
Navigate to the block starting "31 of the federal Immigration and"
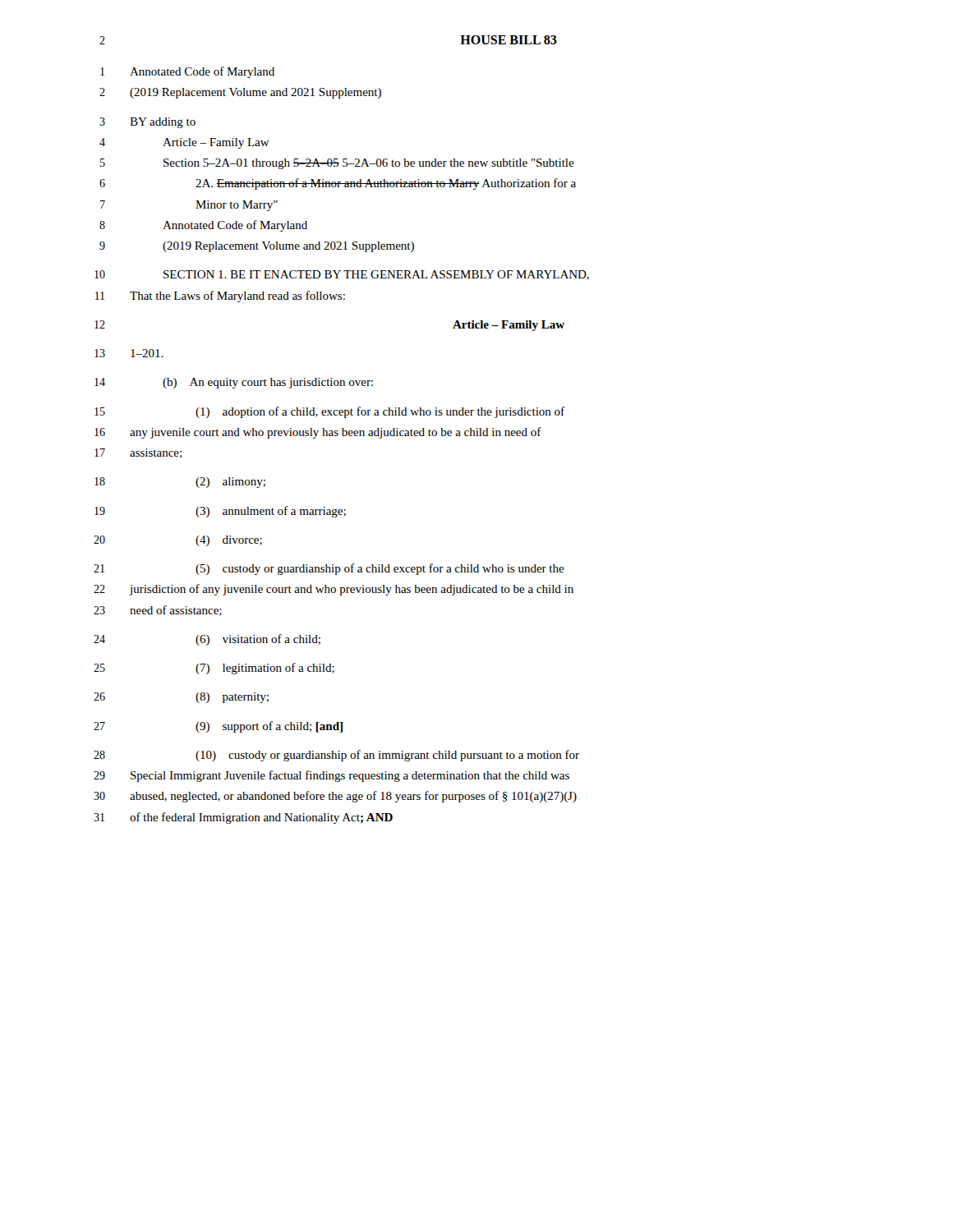click(x=243, y=818)
